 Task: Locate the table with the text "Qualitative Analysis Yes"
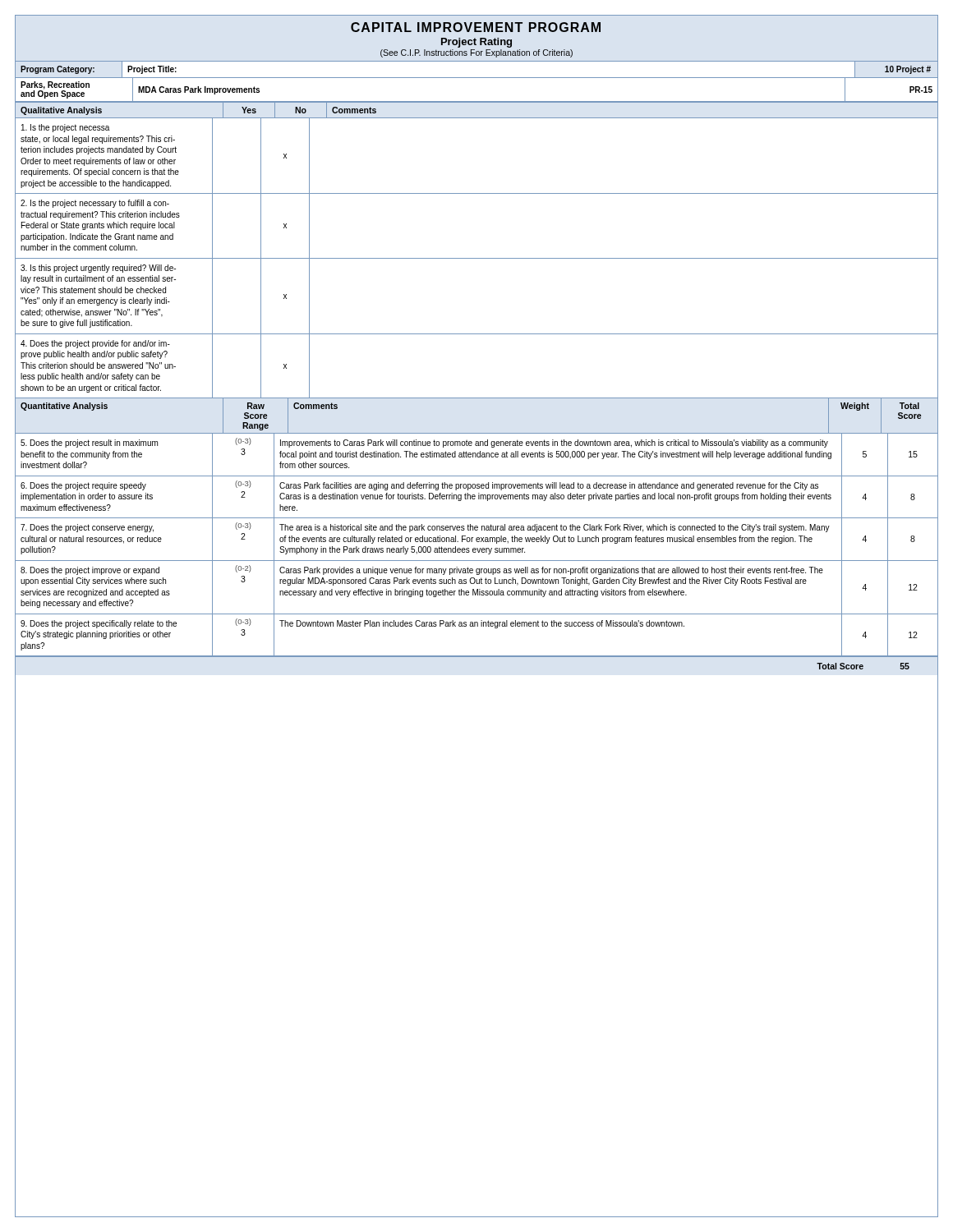click(476, 250)
